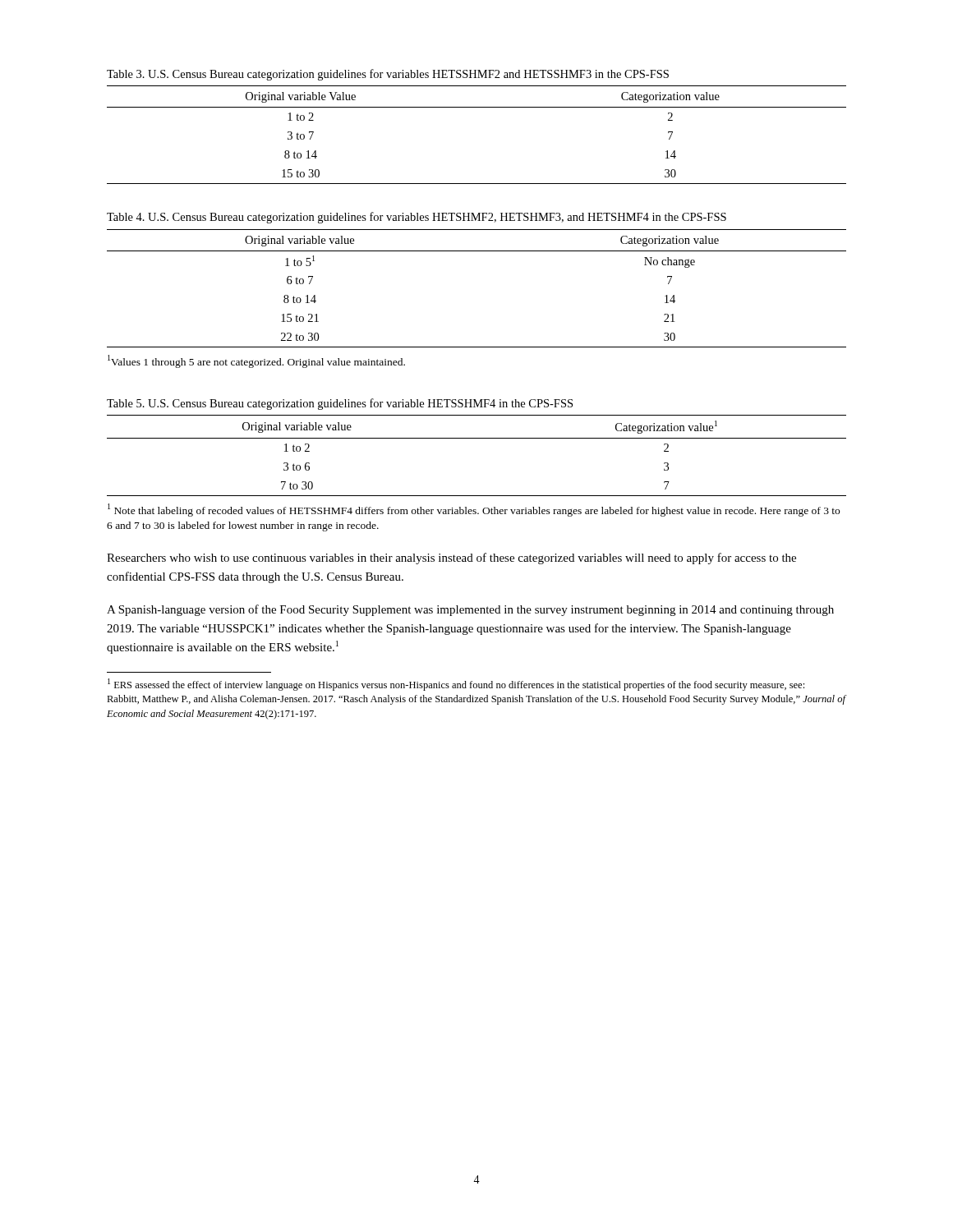Click on the caption containing "Table 4. U.S. Census Bureau categorization"

pyautogui.click(x=417, y=217)
